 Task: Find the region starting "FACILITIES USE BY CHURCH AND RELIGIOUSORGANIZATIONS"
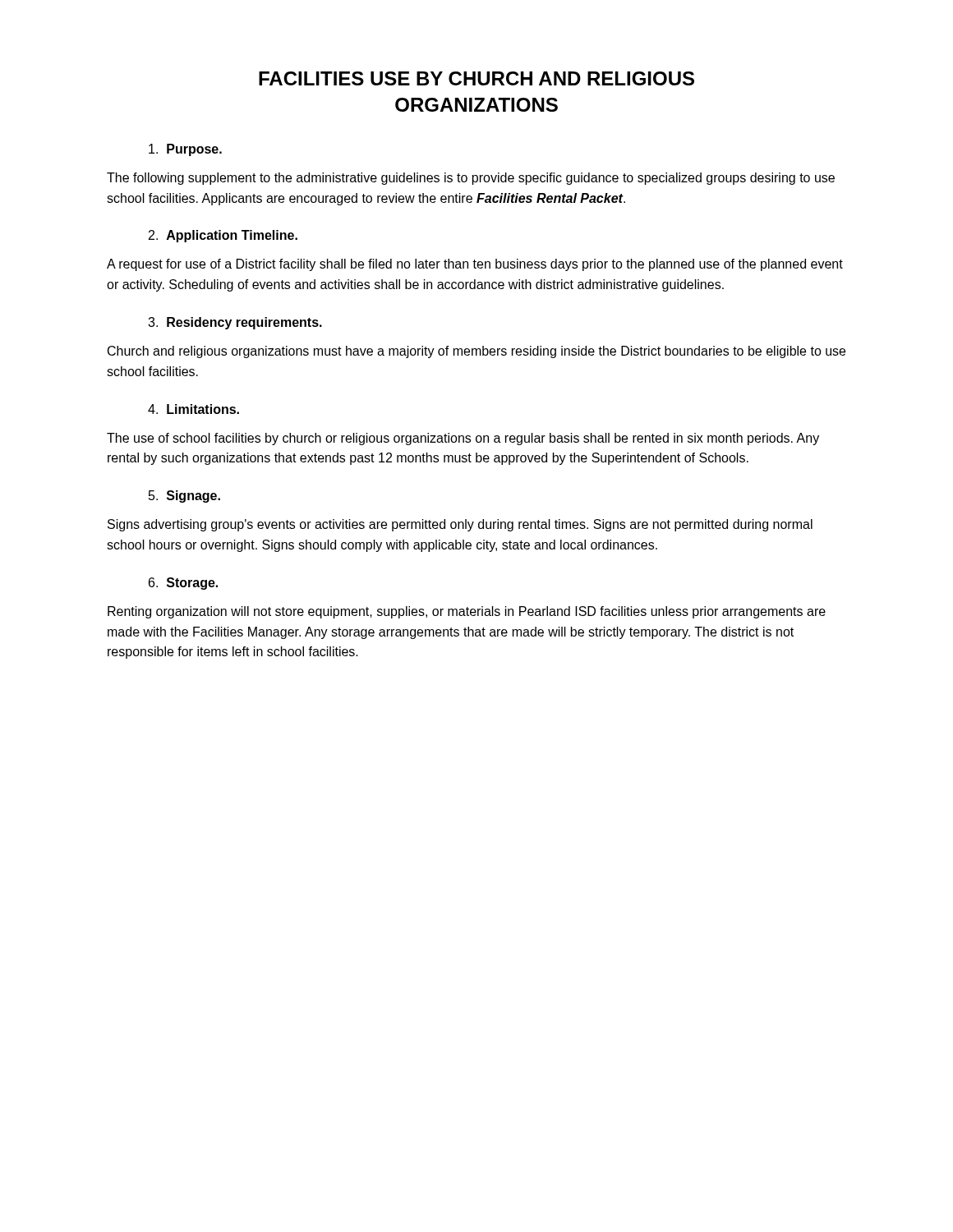[x=476, y=92]
